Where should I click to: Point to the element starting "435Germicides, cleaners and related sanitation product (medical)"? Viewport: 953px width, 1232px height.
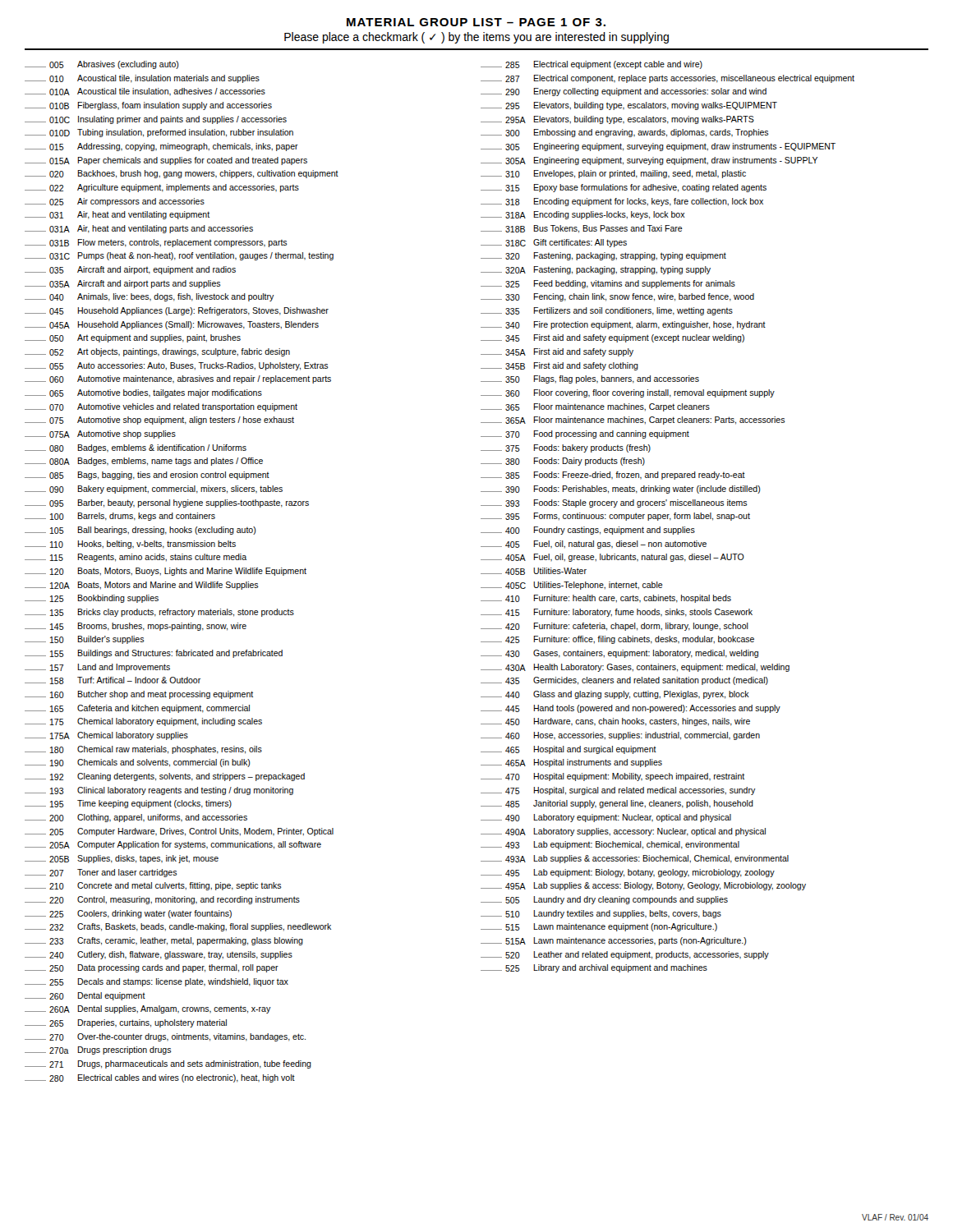point(704,681)
